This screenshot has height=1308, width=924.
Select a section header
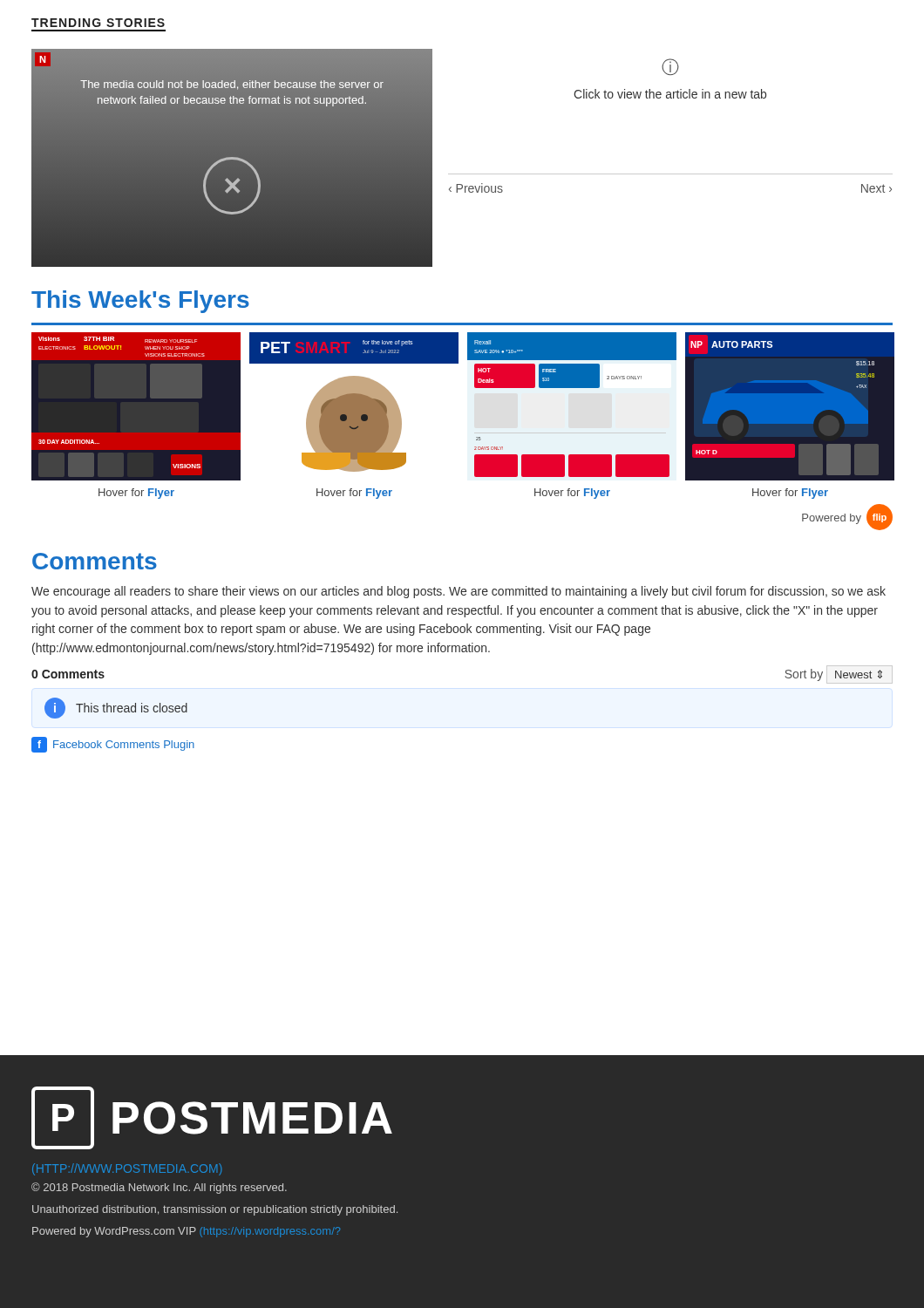click(99, 24)
